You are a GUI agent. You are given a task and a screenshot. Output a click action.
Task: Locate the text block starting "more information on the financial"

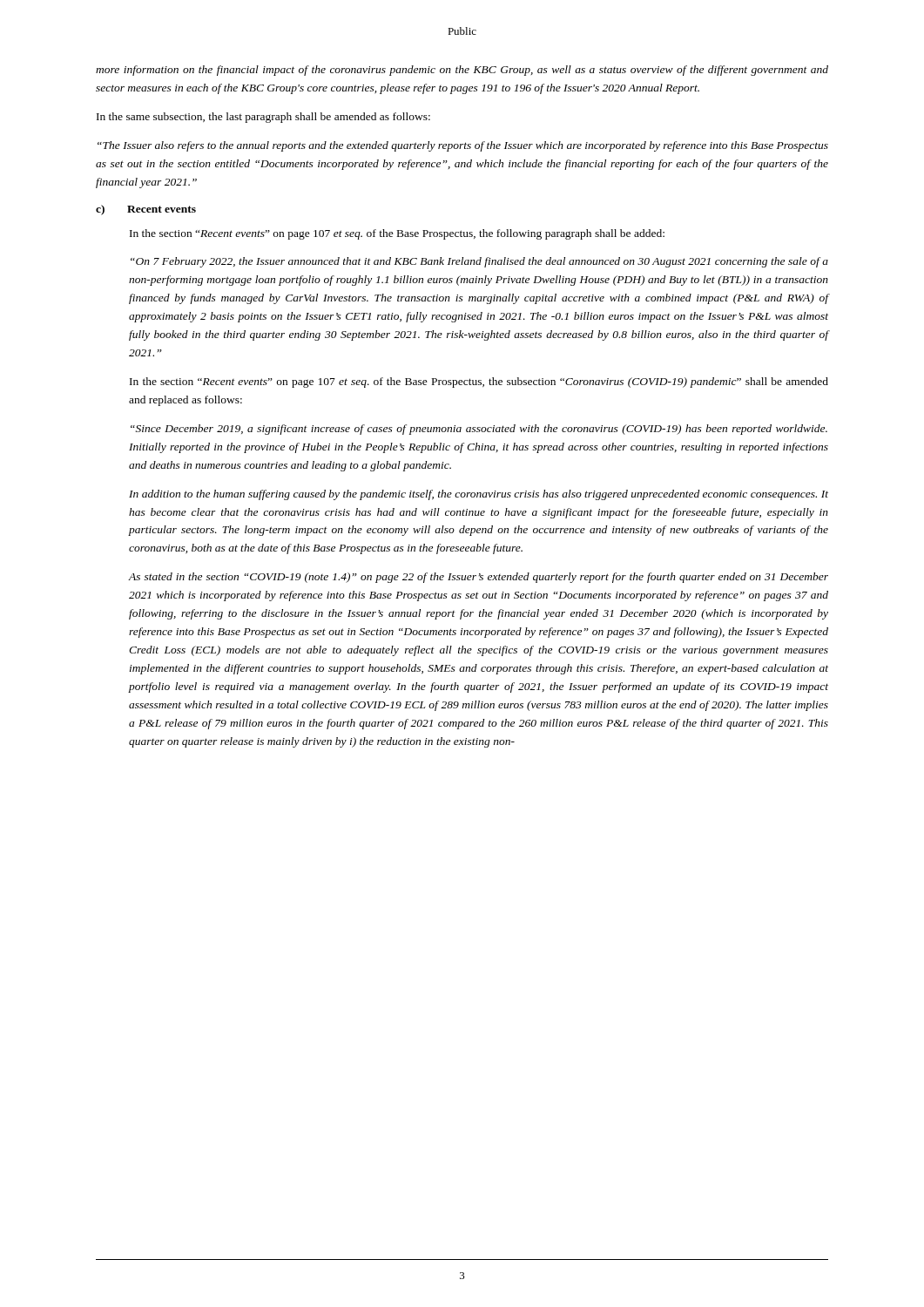pos(462,78)
